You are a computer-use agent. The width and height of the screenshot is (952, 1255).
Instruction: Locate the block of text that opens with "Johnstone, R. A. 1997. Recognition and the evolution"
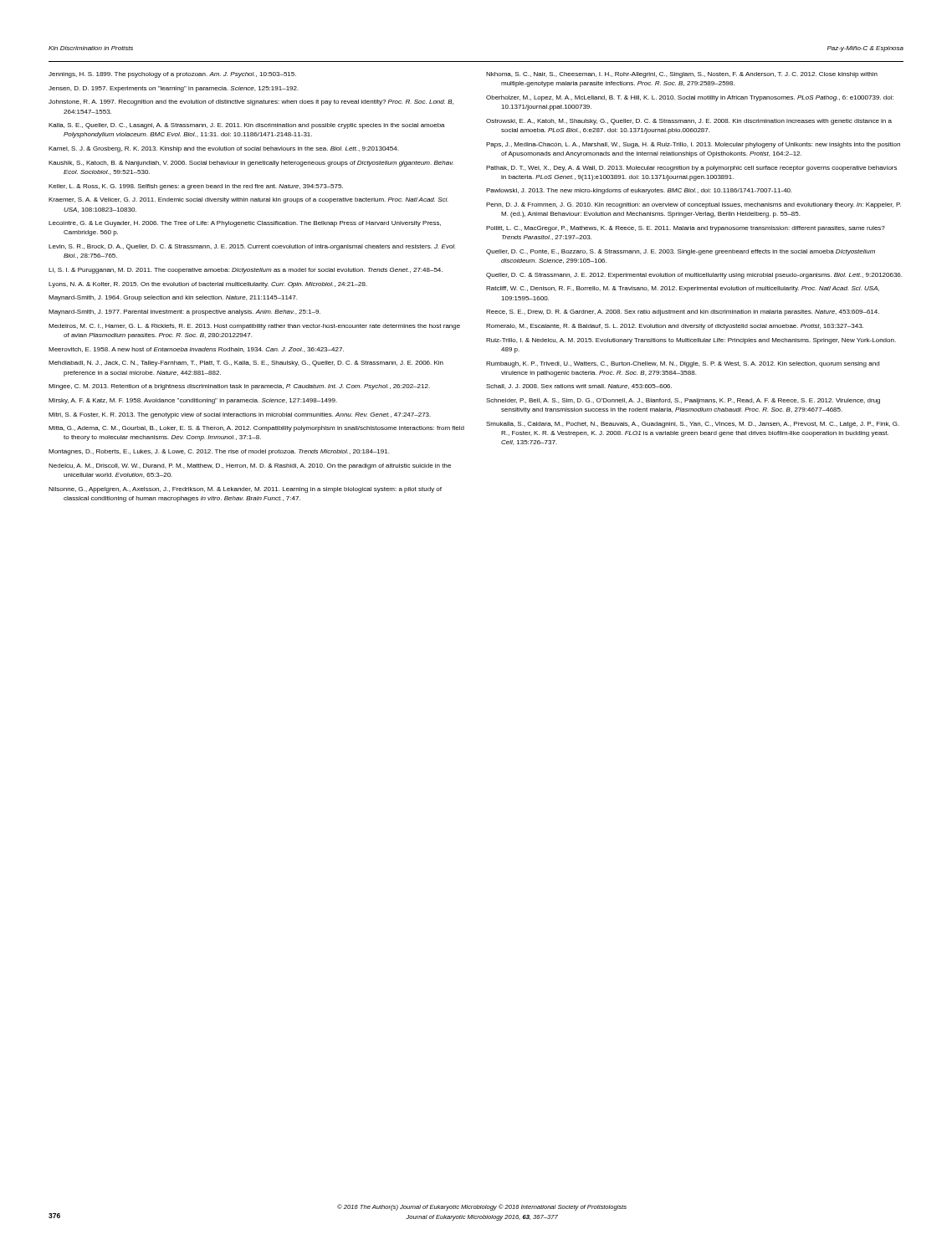pyautogui.click(x=251, y=107)
